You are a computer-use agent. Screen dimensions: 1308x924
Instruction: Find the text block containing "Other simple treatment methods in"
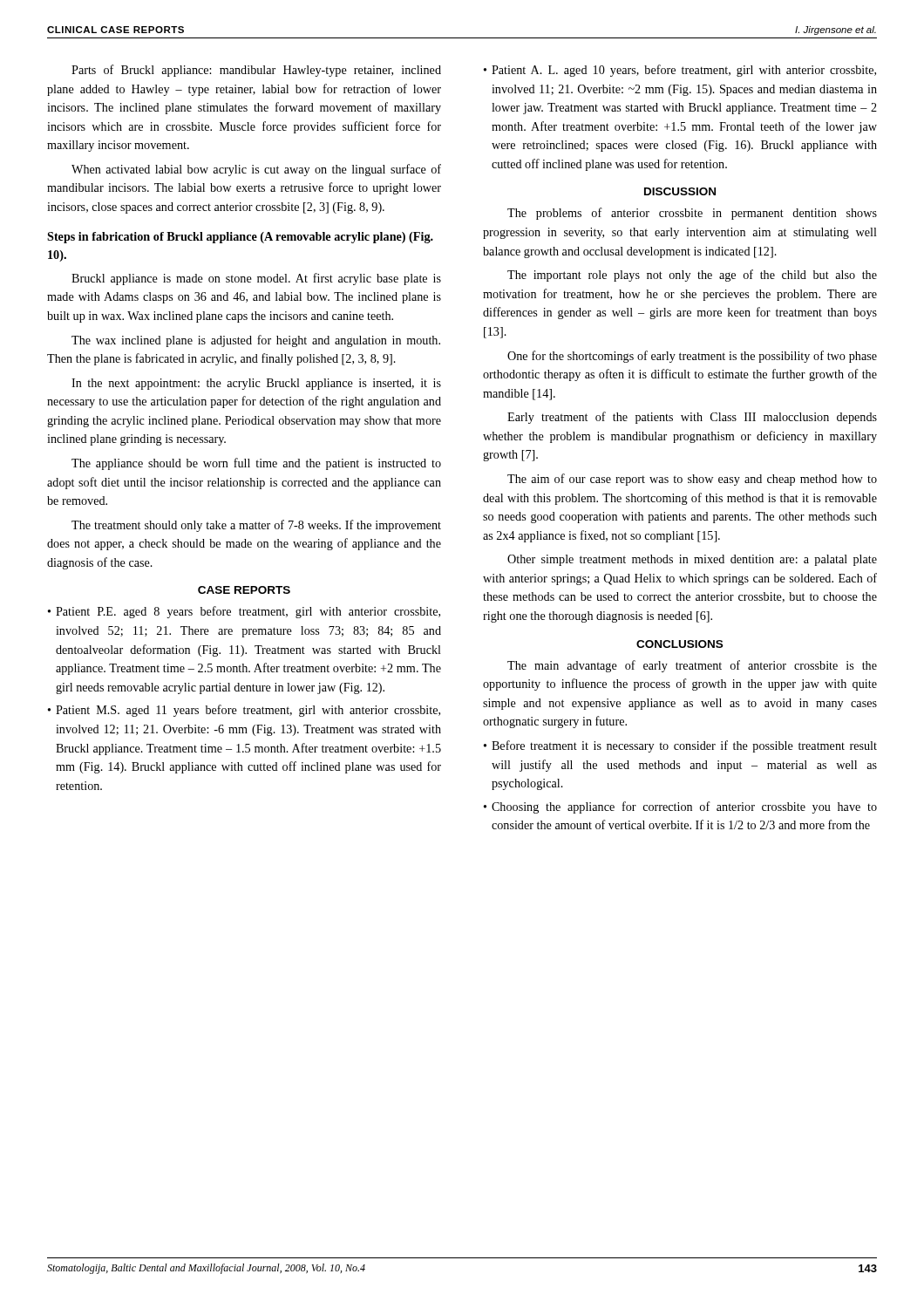[x=680, y=588]
